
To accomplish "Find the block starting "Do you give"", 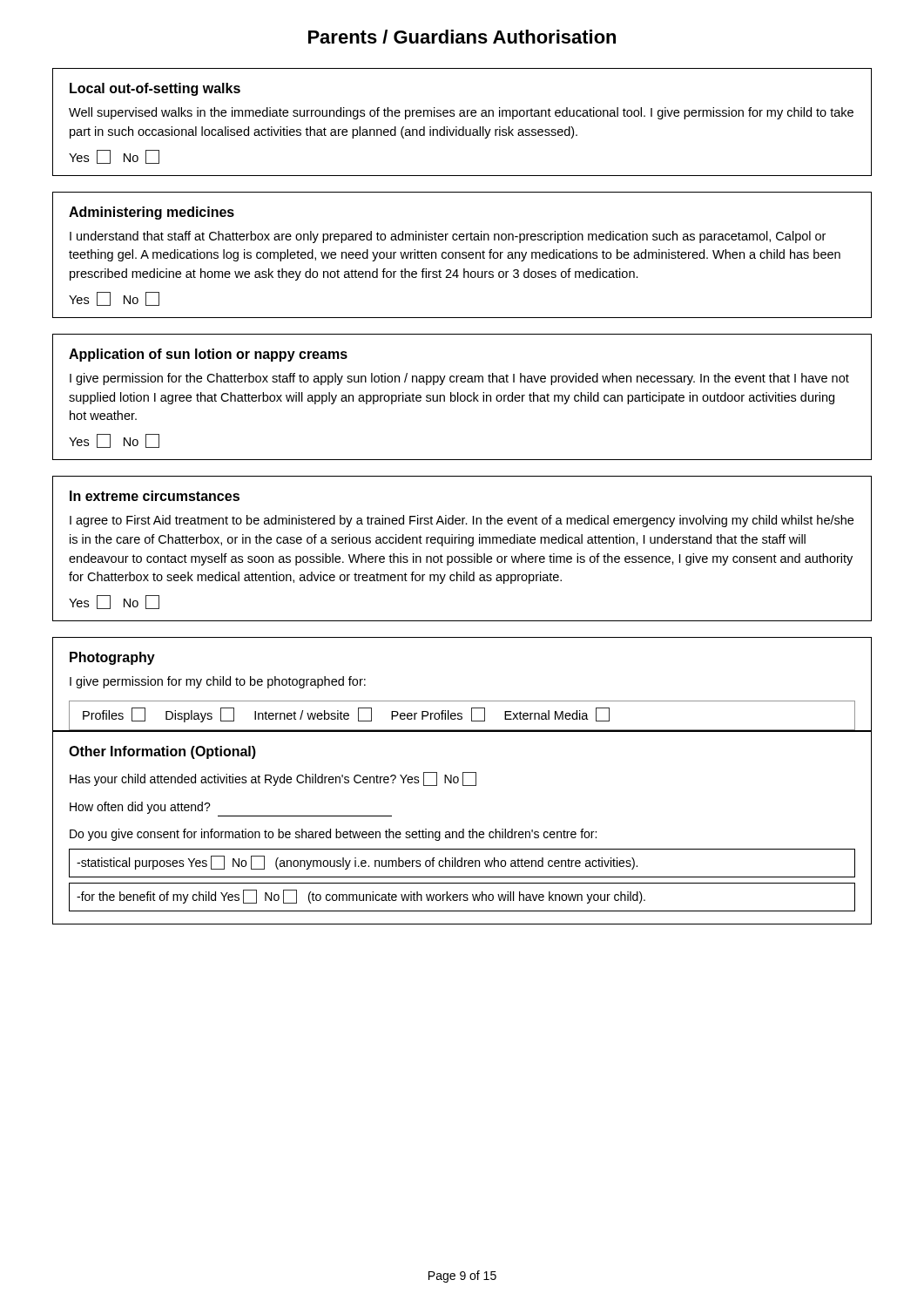I will pos(333,834).
